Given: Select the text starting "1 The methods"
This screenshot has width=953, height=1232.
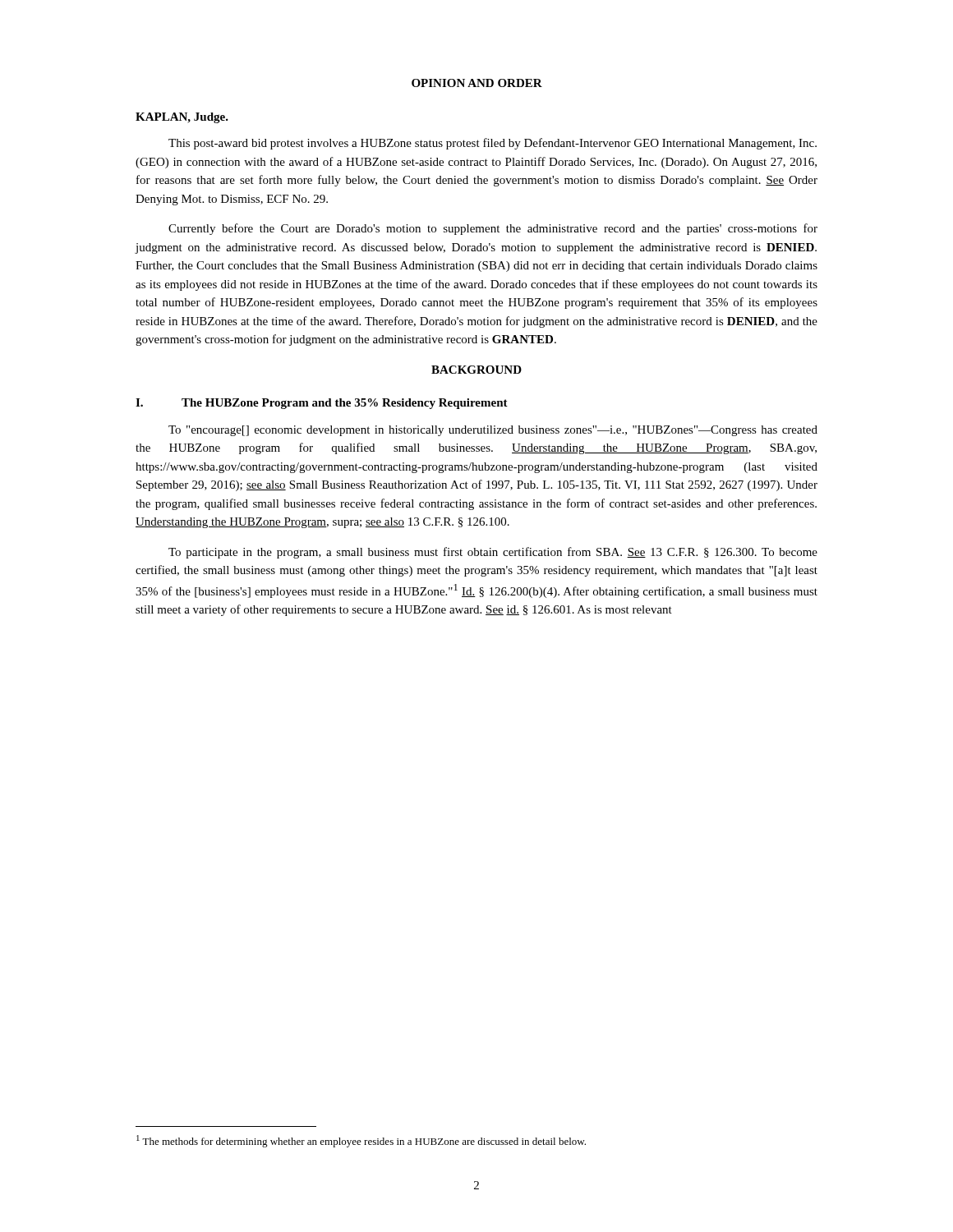Looking at the screenshot, I should [476, 1141].
